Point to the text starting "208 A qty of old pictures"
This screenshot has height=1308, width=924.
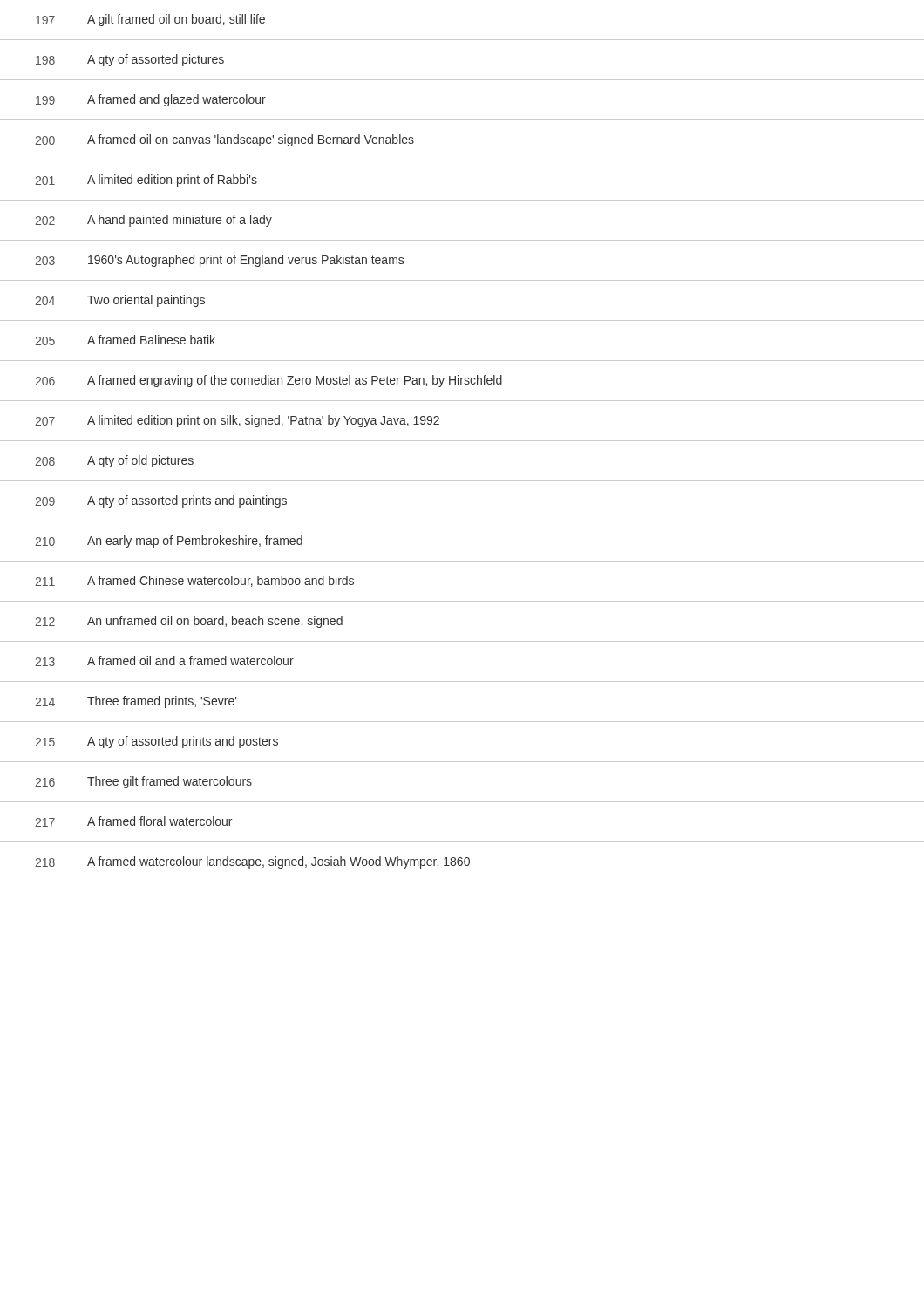[114, 461]
